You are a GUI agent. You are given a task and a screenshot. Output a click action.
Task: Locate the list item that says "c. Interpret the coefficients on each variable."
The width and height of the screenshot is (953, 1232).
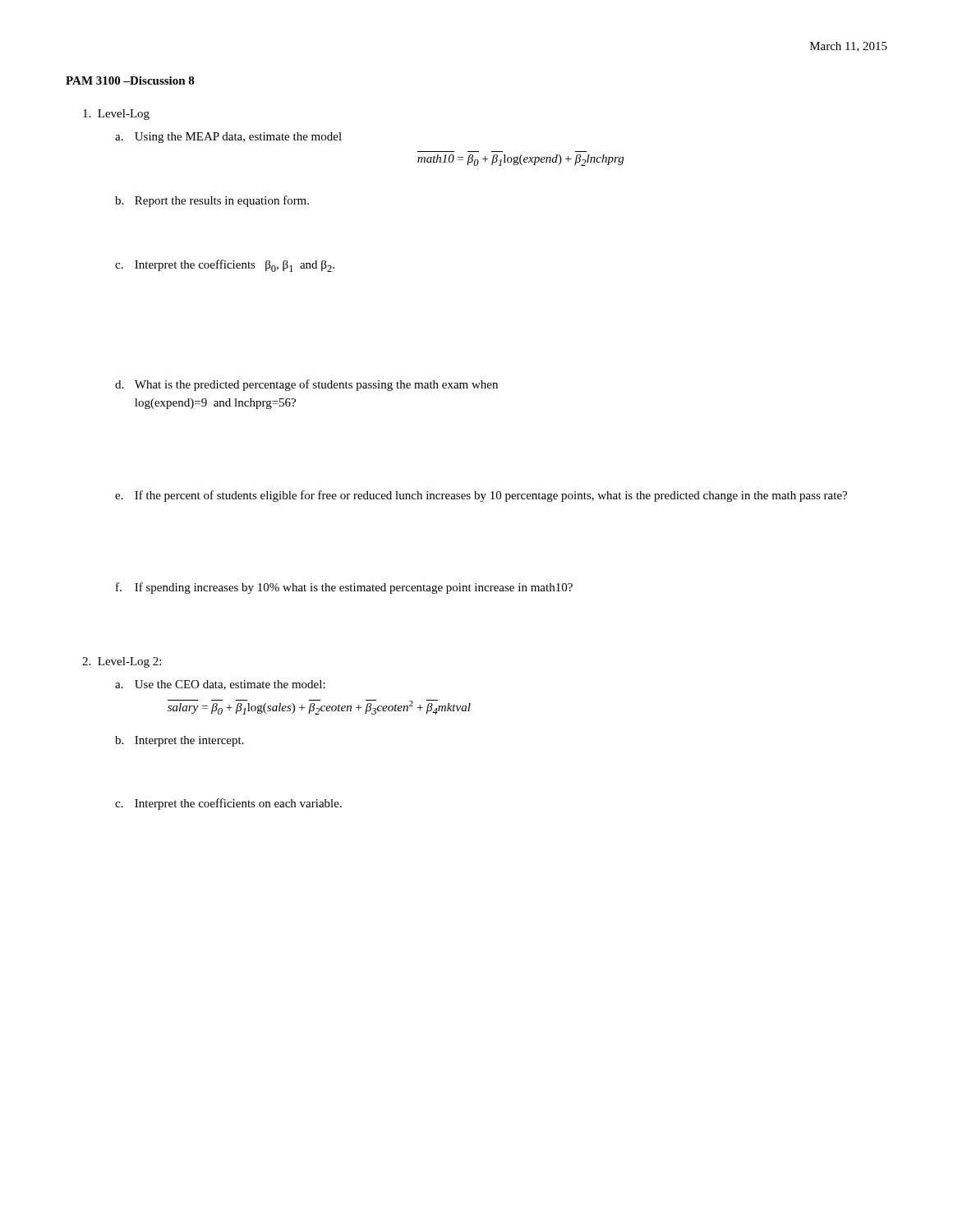[228, 804]
